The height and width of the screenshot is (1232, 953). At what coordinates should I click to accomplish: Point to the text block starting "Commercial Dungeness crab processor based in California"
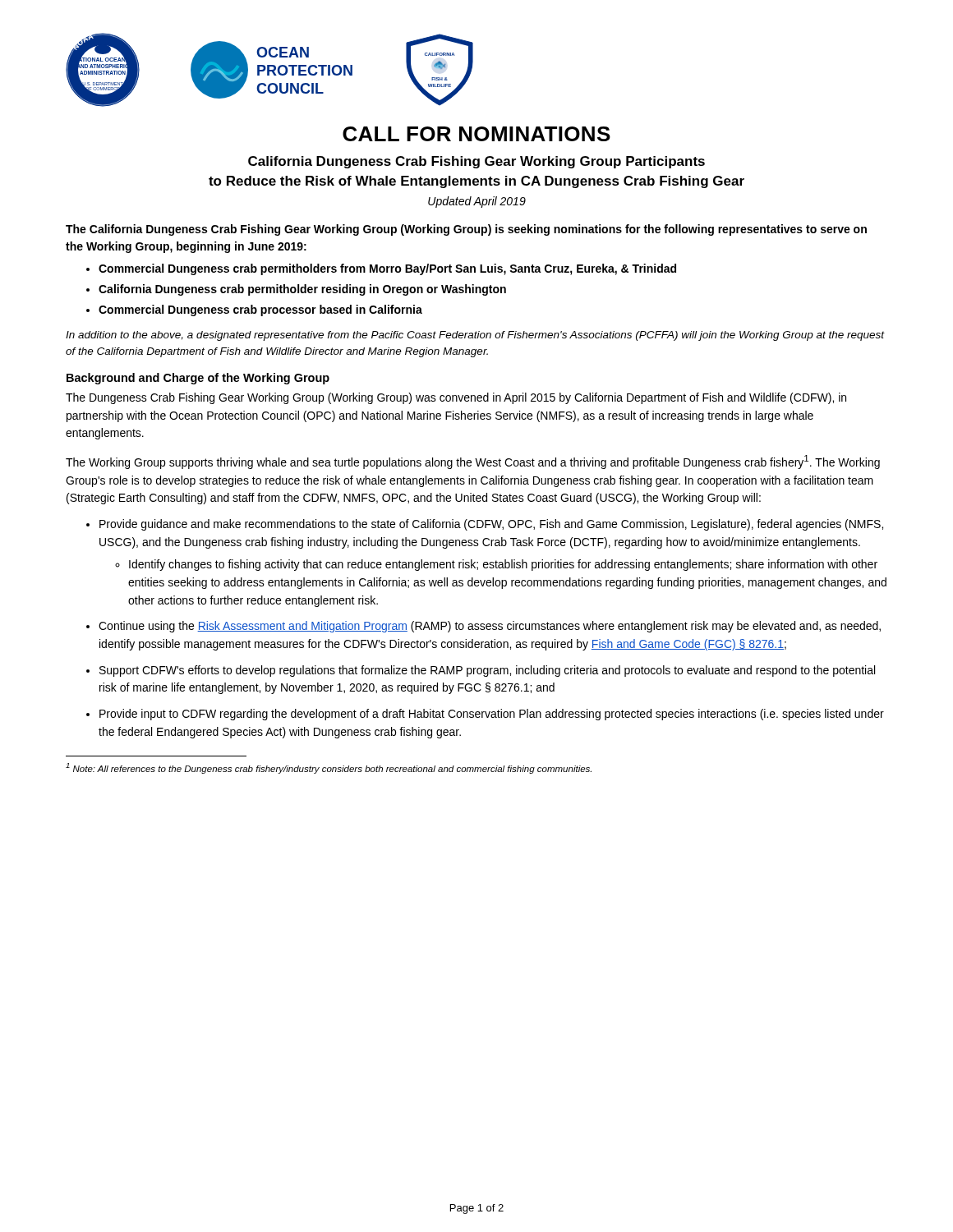pyautogui.click(x=260, y=309)
